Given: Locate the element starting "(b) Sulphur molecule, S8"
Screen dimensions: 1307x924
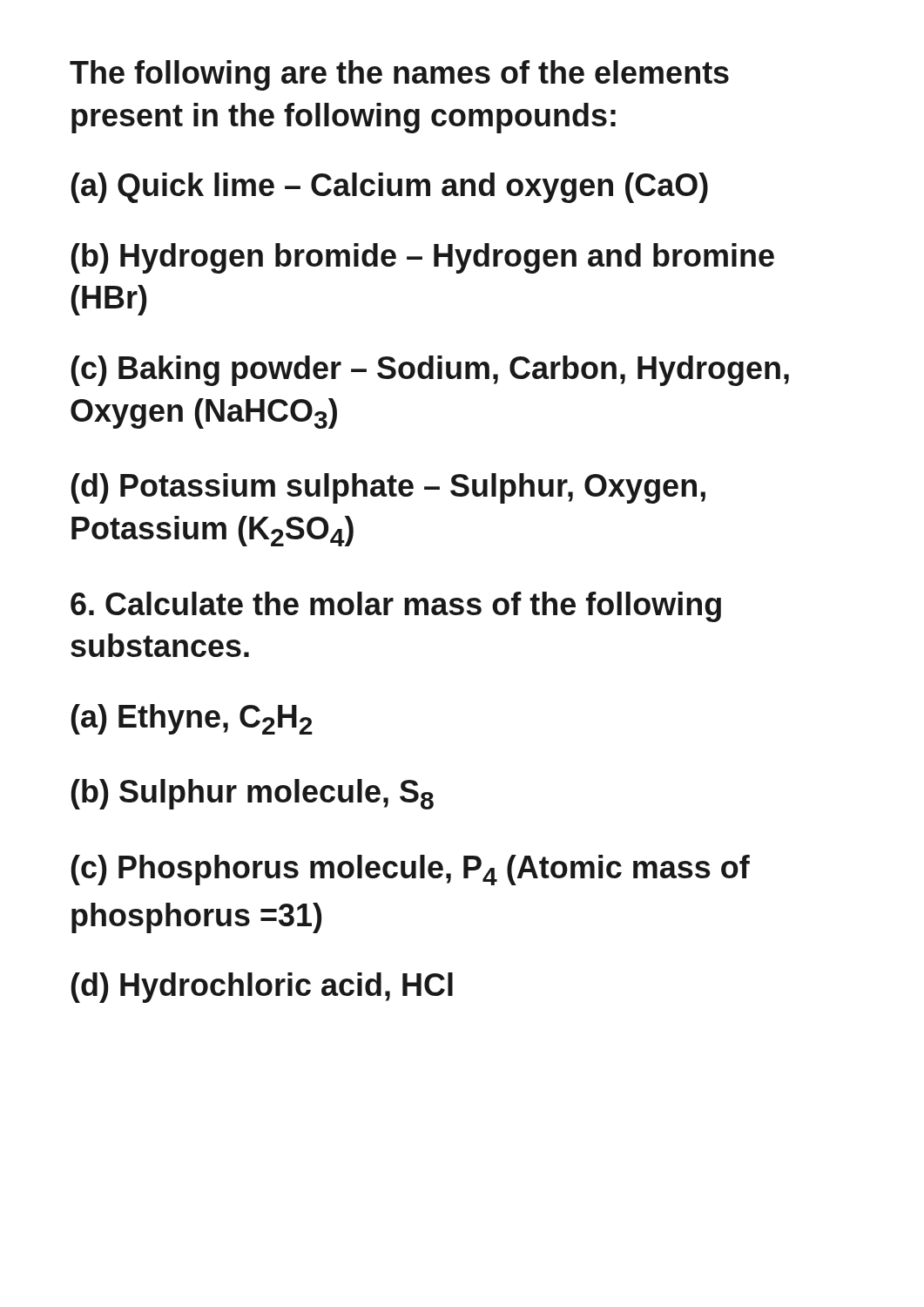Looking at the screenshot, I should (x=252, y=795).
